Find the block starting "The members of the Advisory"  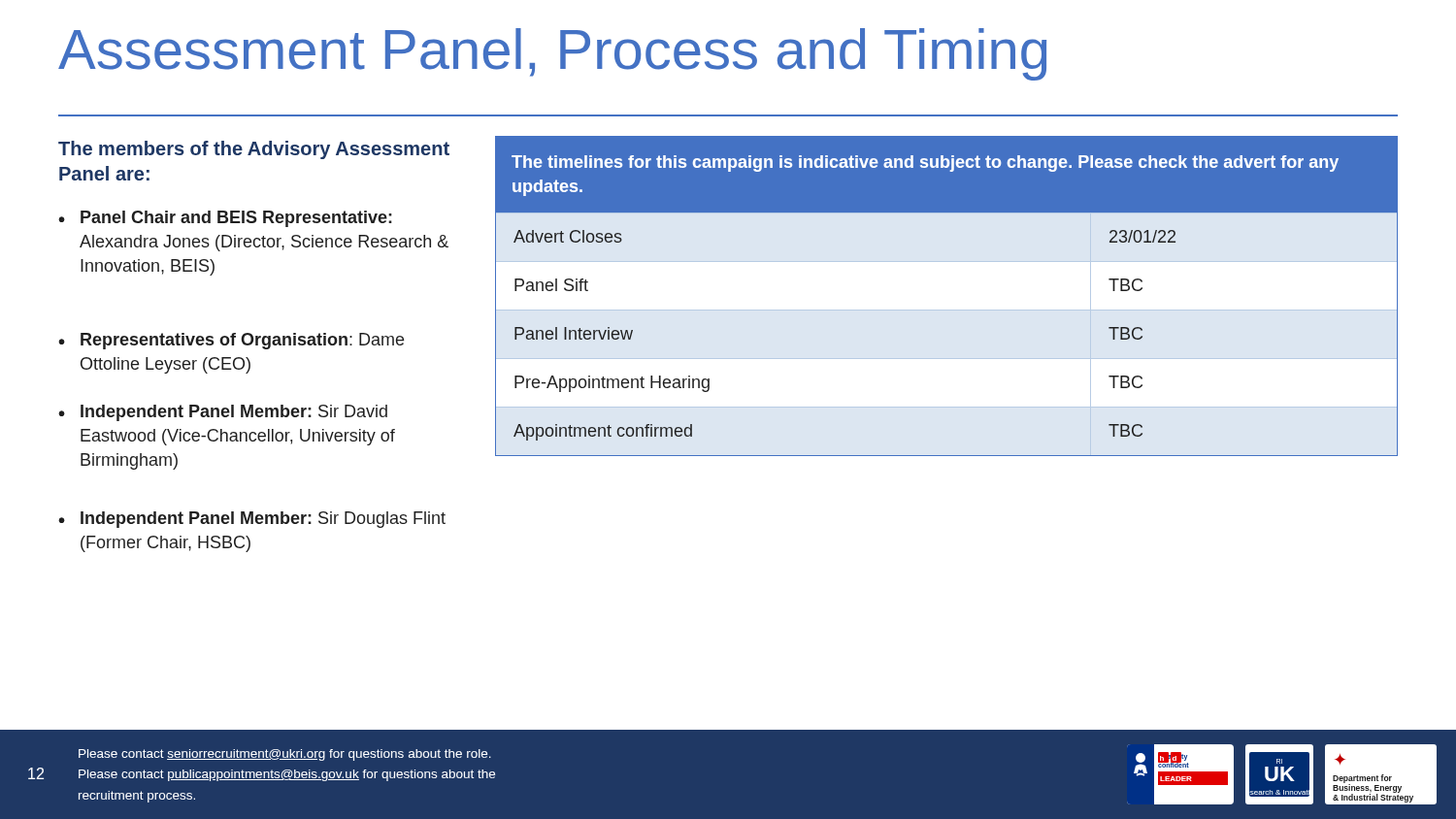255,161
